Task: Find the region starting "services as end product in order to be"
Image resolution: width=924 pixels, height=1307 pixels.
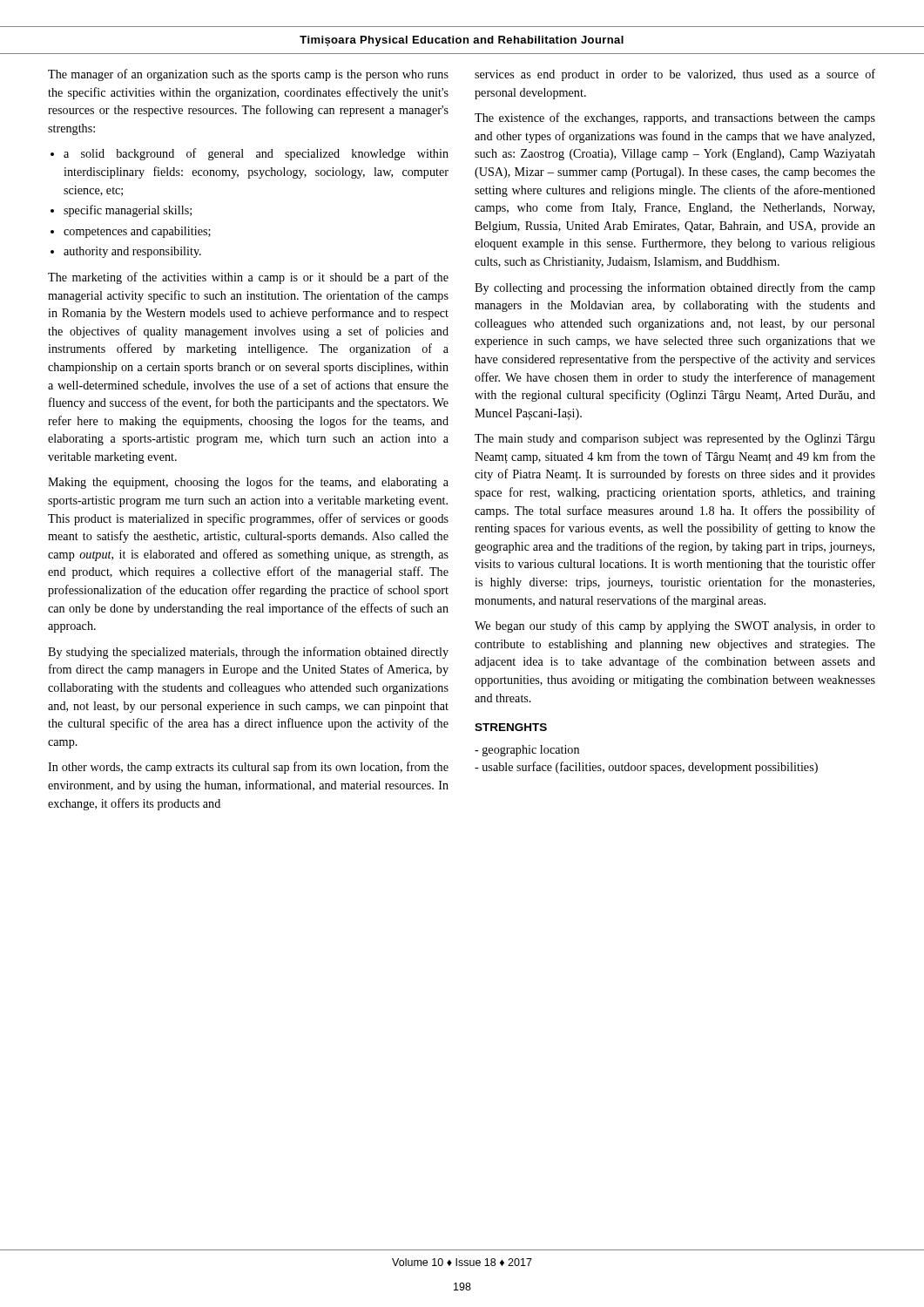Action: pyautogui.click(x=675, y=386)
